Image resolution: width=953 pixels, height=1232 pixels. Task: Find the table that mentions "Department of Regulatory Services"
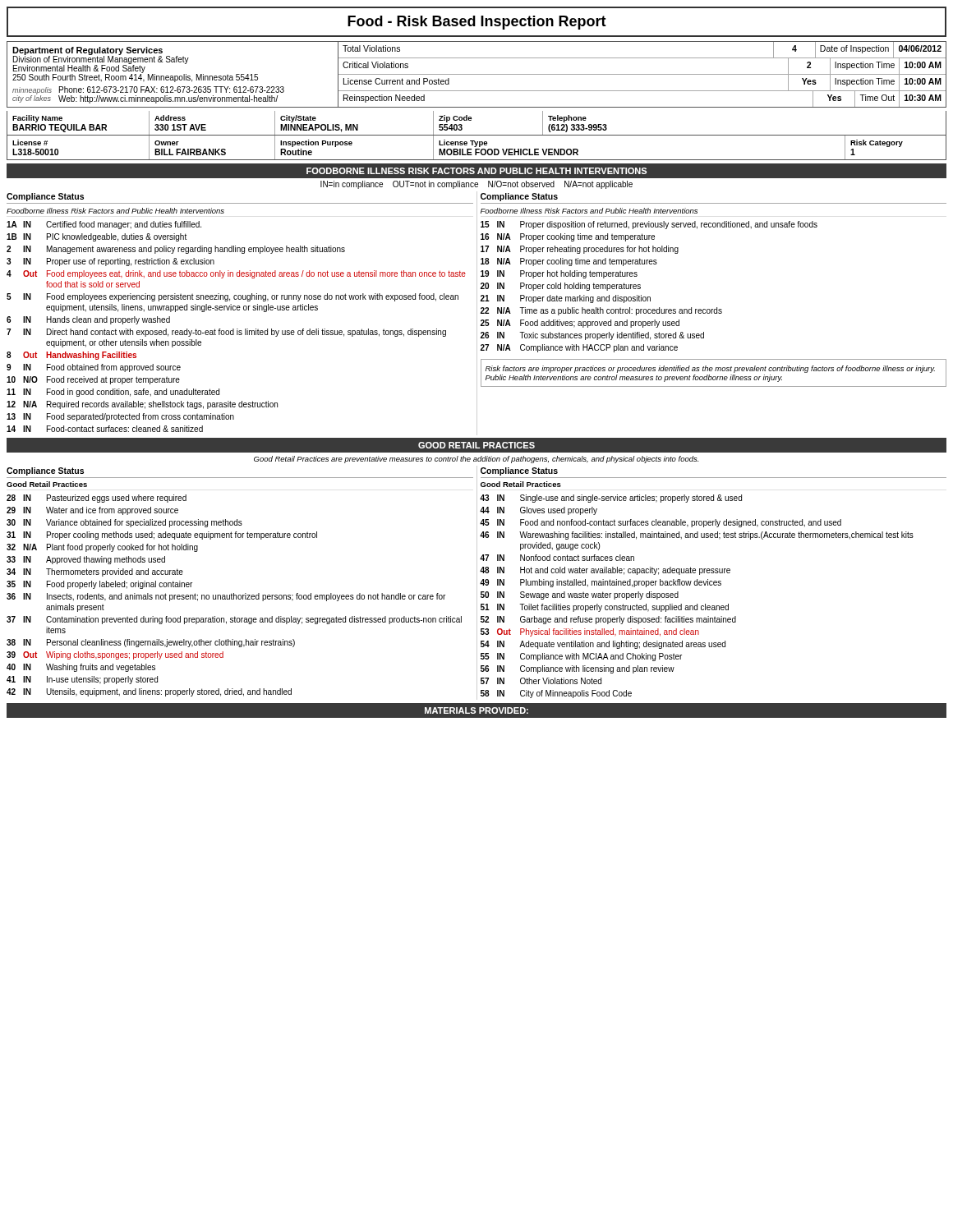tap(476, 74)
